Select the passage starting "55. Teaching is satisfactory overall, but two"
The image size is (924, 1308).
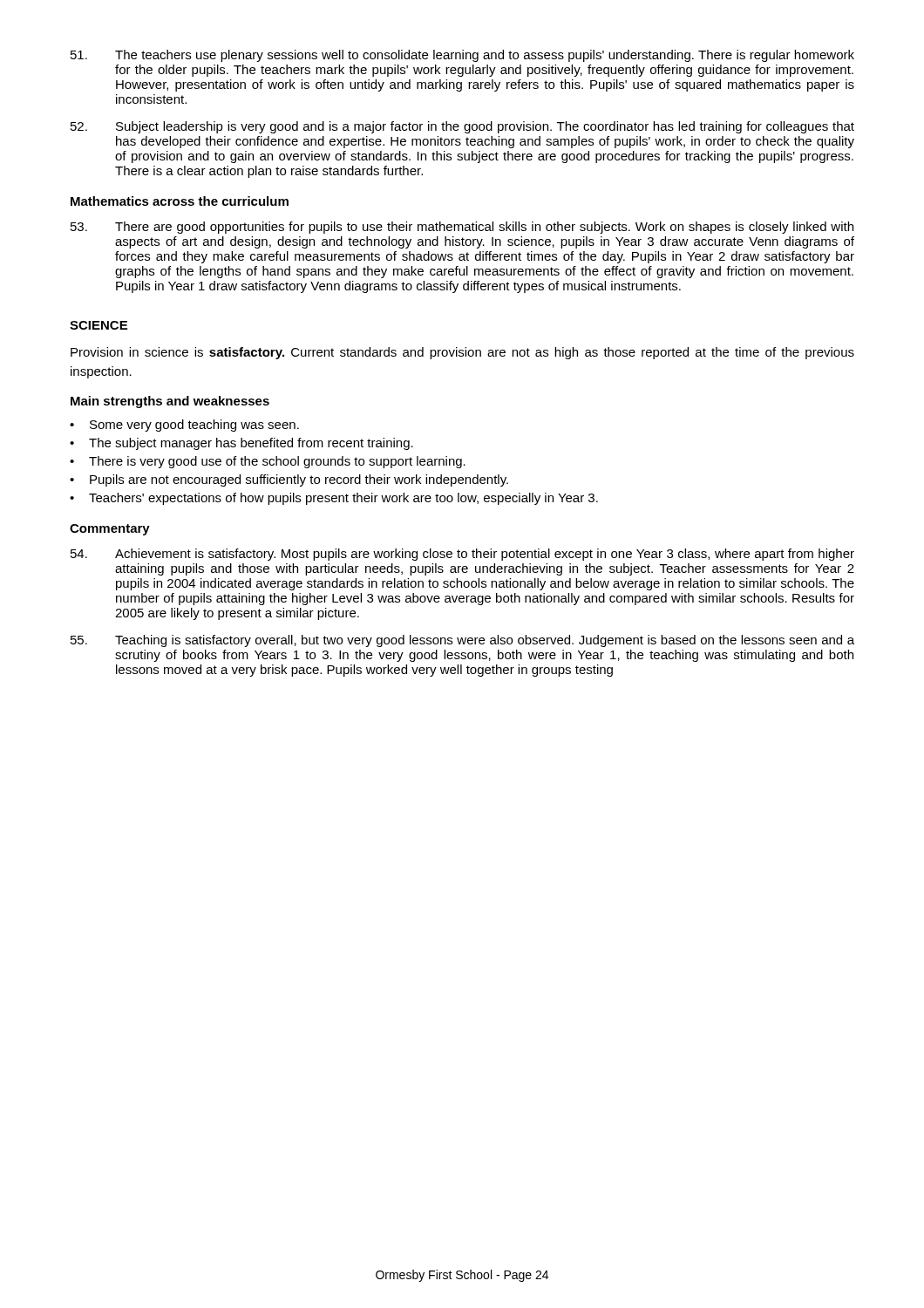pyautogui.click(x=462, y=654)
